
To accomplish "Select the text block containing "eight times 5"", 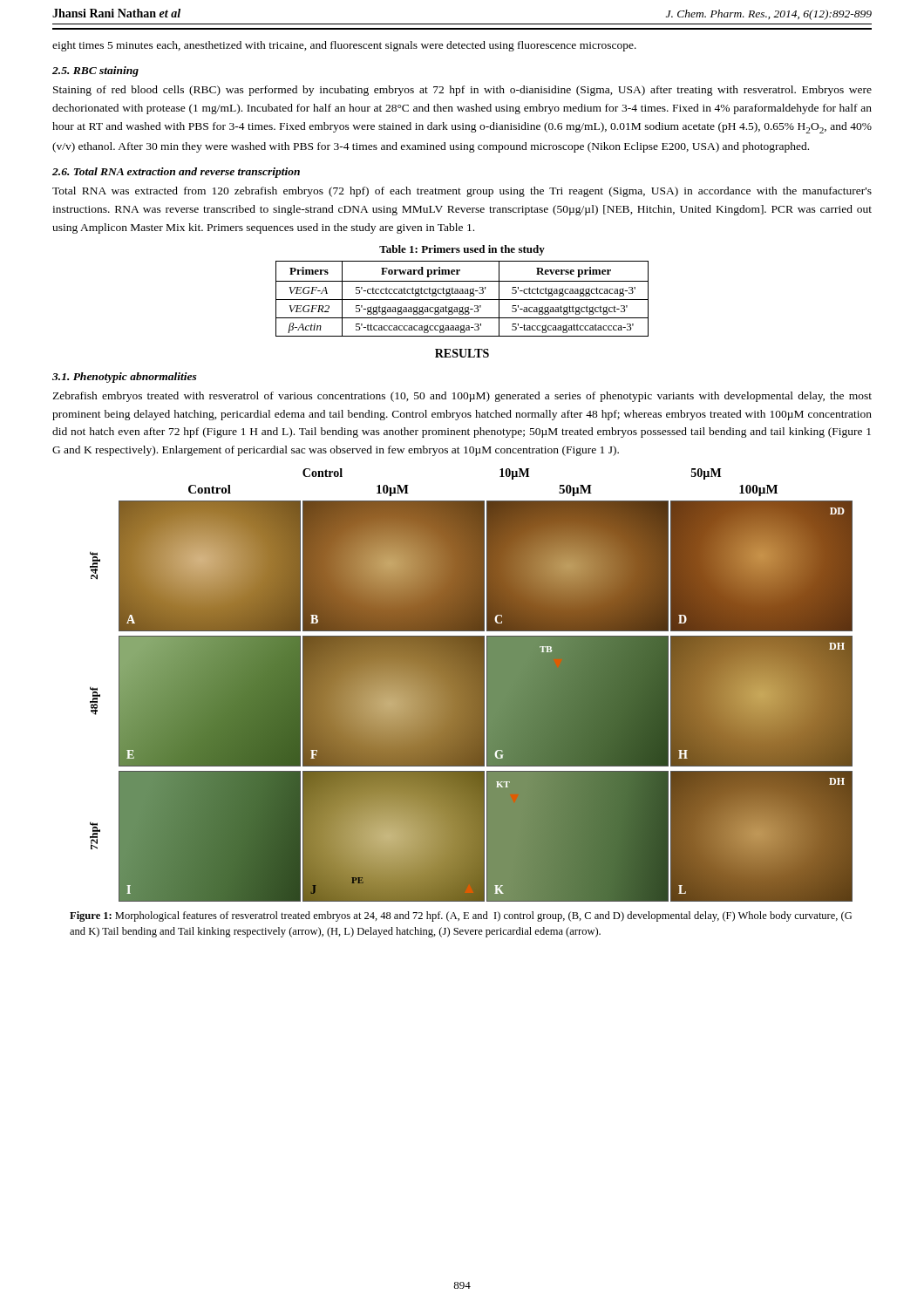I will tap(344, 45).
